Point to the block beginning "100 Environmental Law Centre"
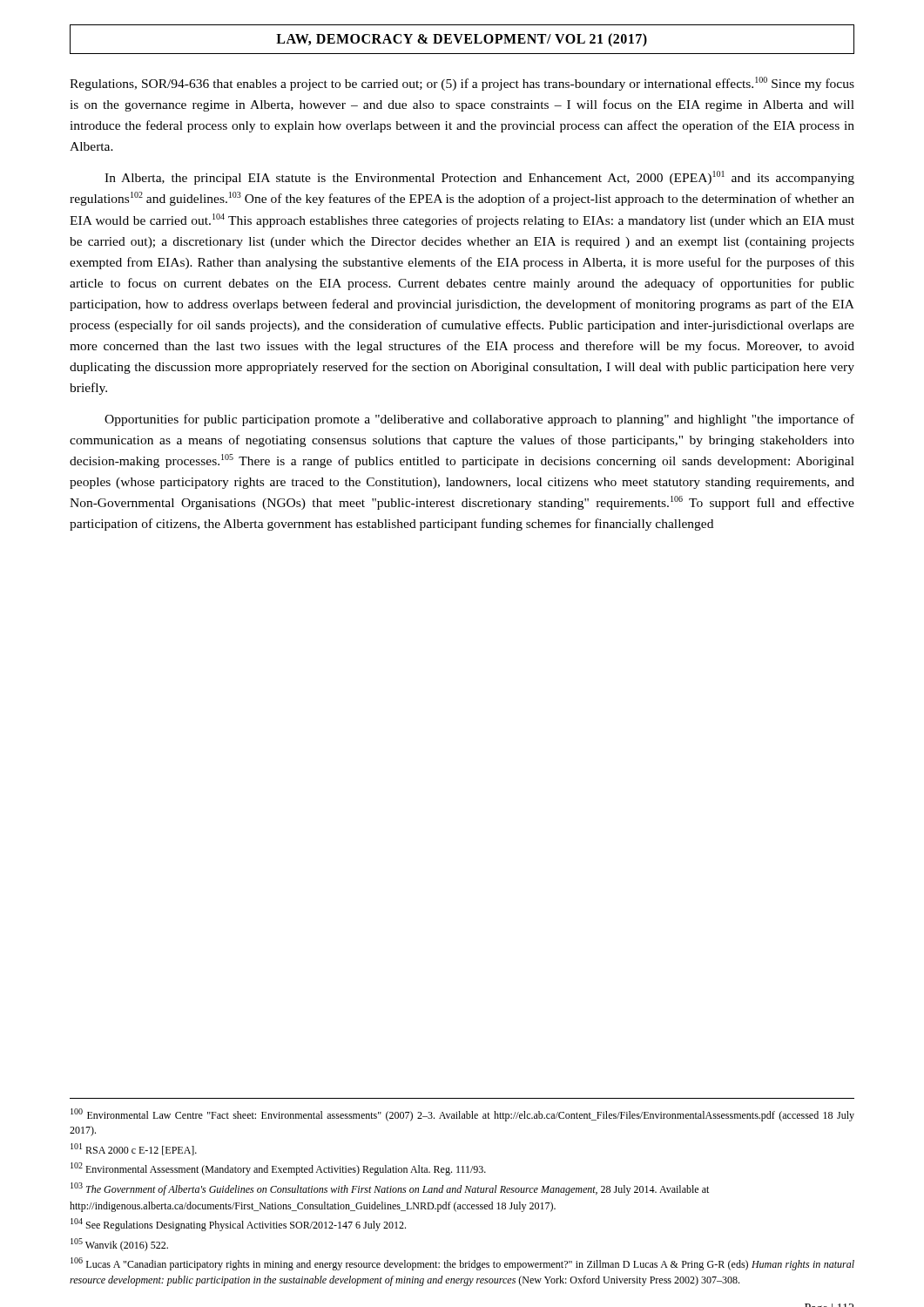This screenshot has width=924, height=1307. [x=462, y=1122]
